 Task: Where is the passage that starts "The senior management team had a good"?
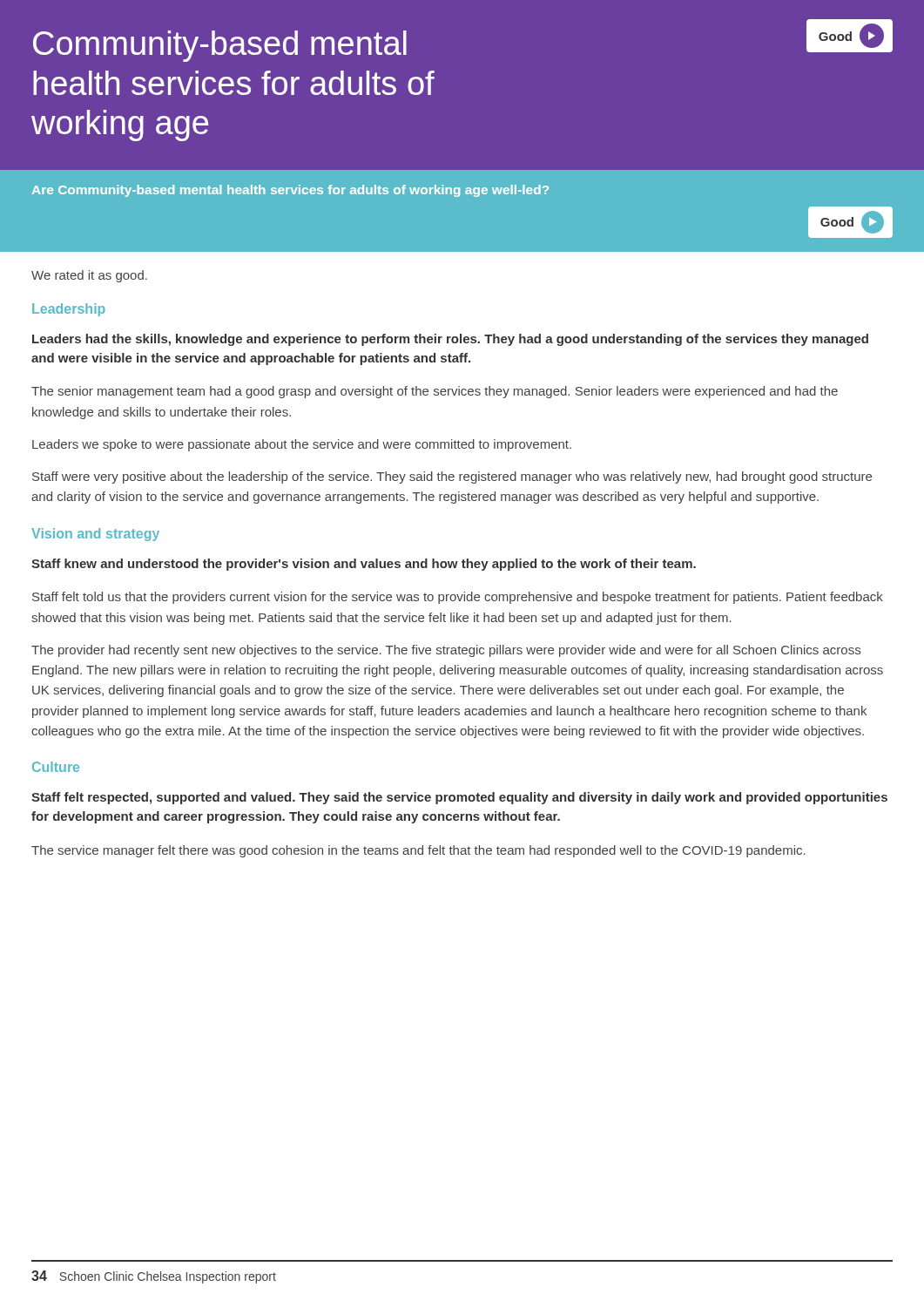click(435, 401)
